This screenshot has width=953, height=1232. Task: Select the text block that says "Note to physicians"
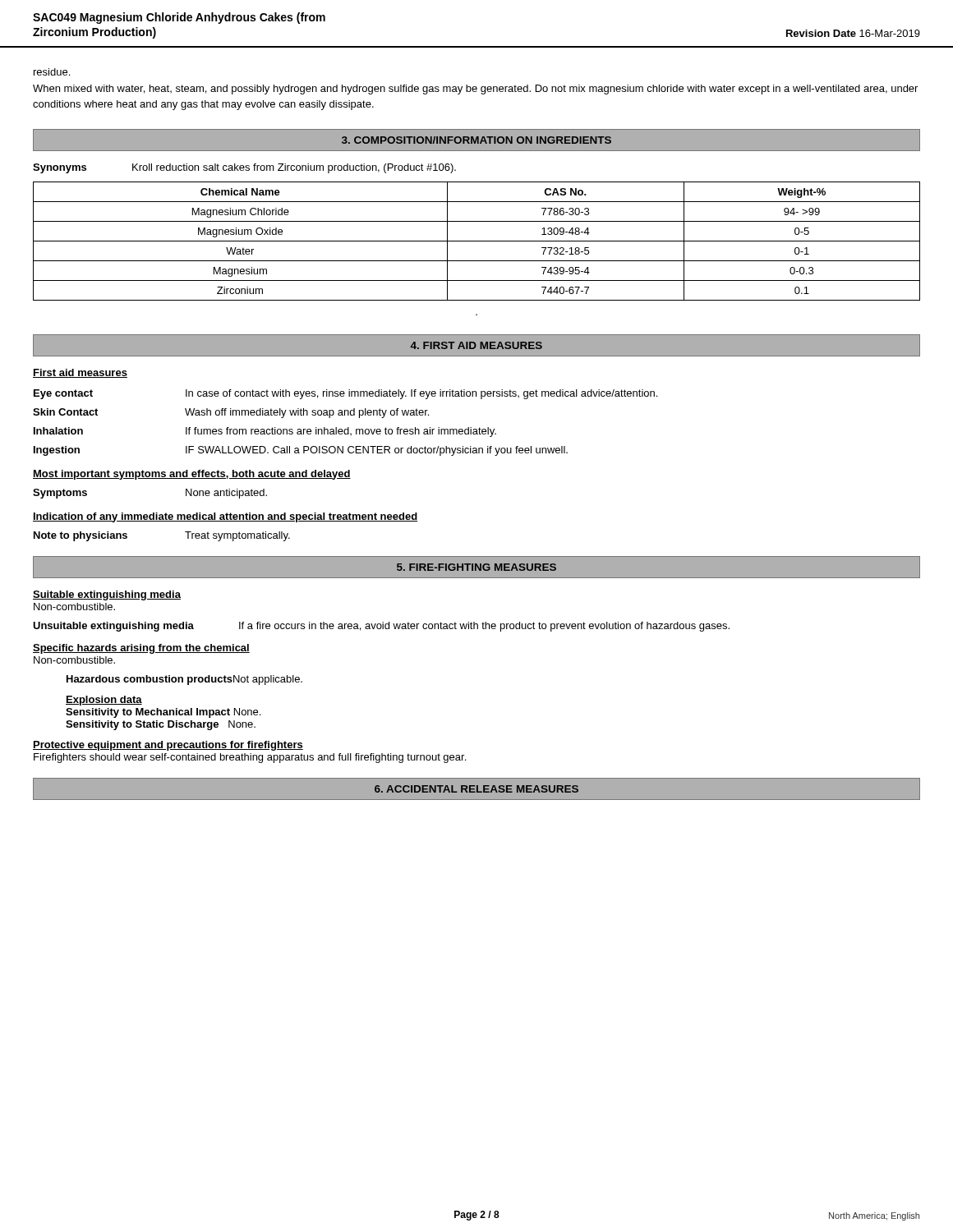(x=75, y=537)
